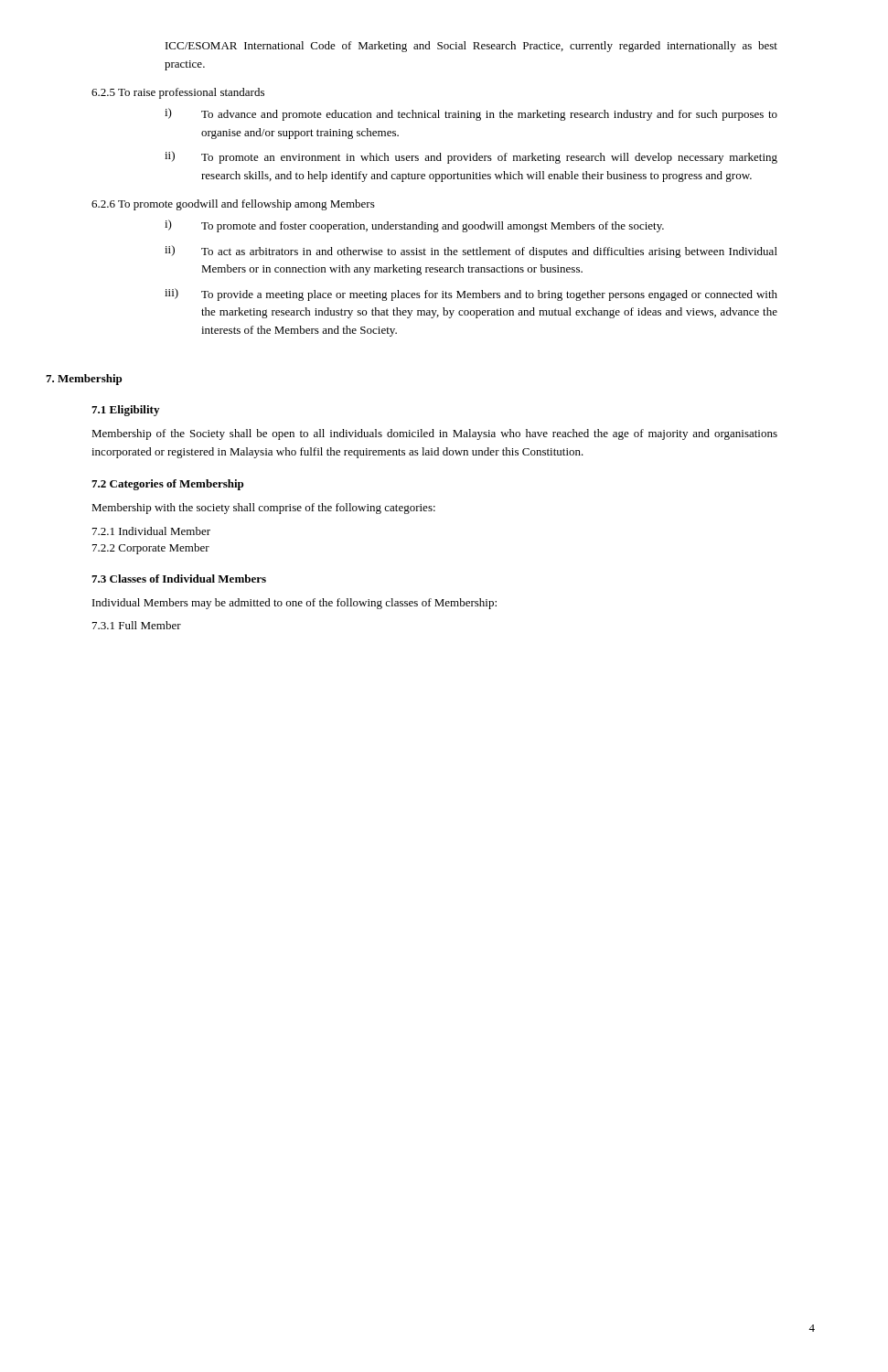Locate the list item that reads "i) To advance and"
Screen dimensions: 1372x888
pyautogui.click(x=471, y=123)
